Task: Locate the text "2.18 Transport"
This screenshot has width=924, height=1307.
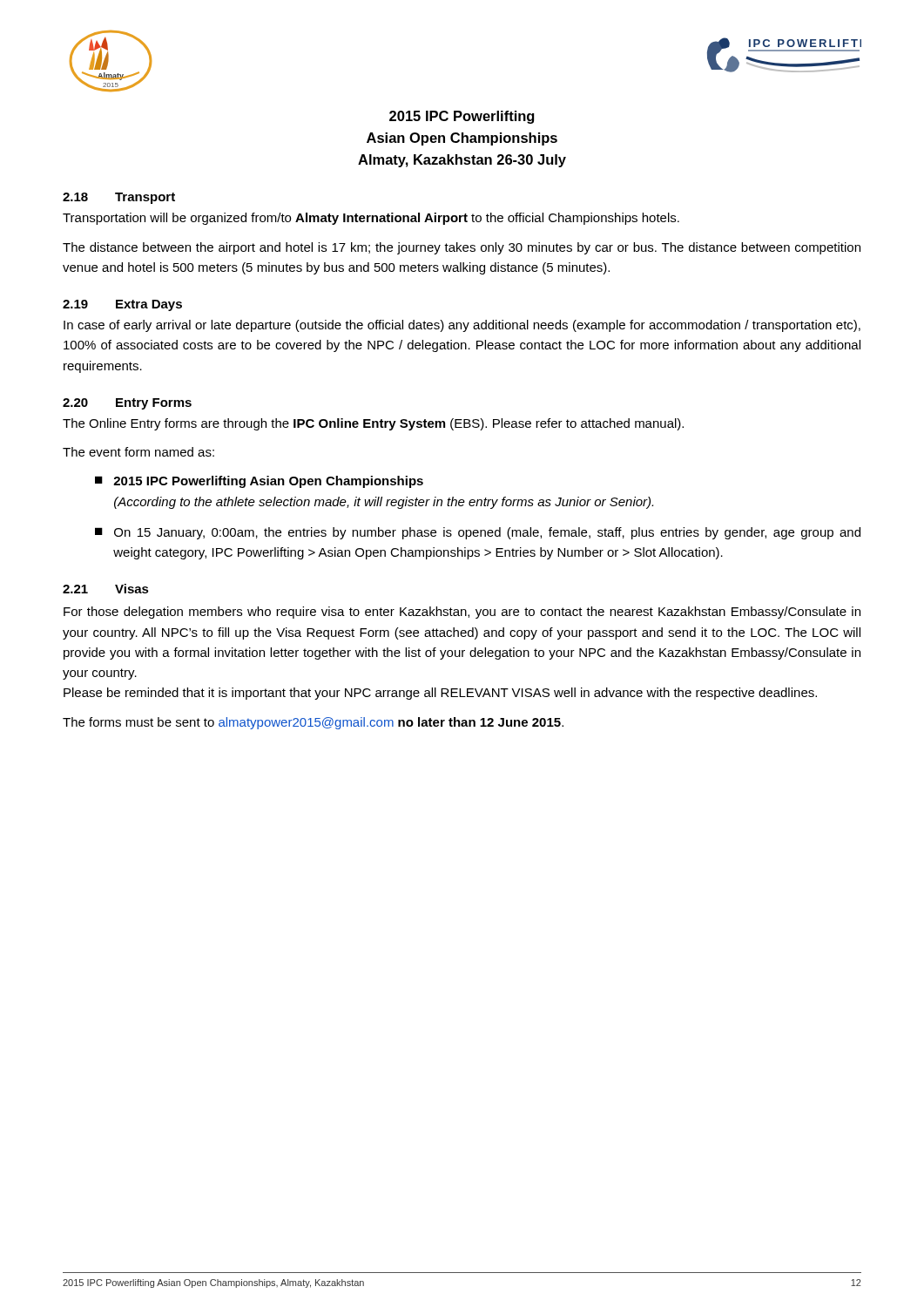Action: 119,197
